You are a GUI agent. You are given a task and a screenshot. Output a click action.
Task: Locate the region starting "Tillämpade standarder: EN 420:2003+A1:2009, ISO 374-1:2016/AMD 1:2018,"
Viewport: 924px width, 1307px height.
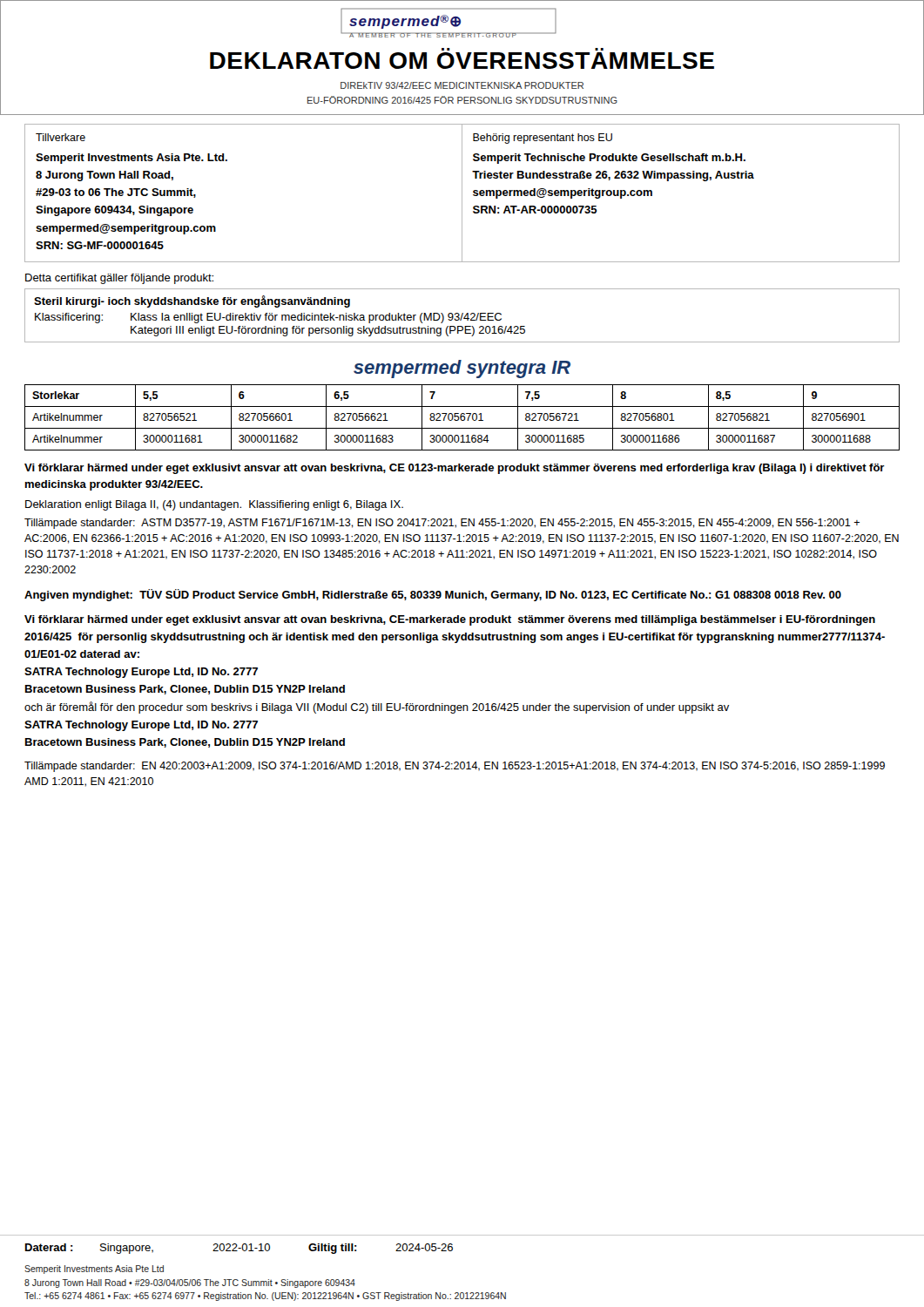(455, 774)
